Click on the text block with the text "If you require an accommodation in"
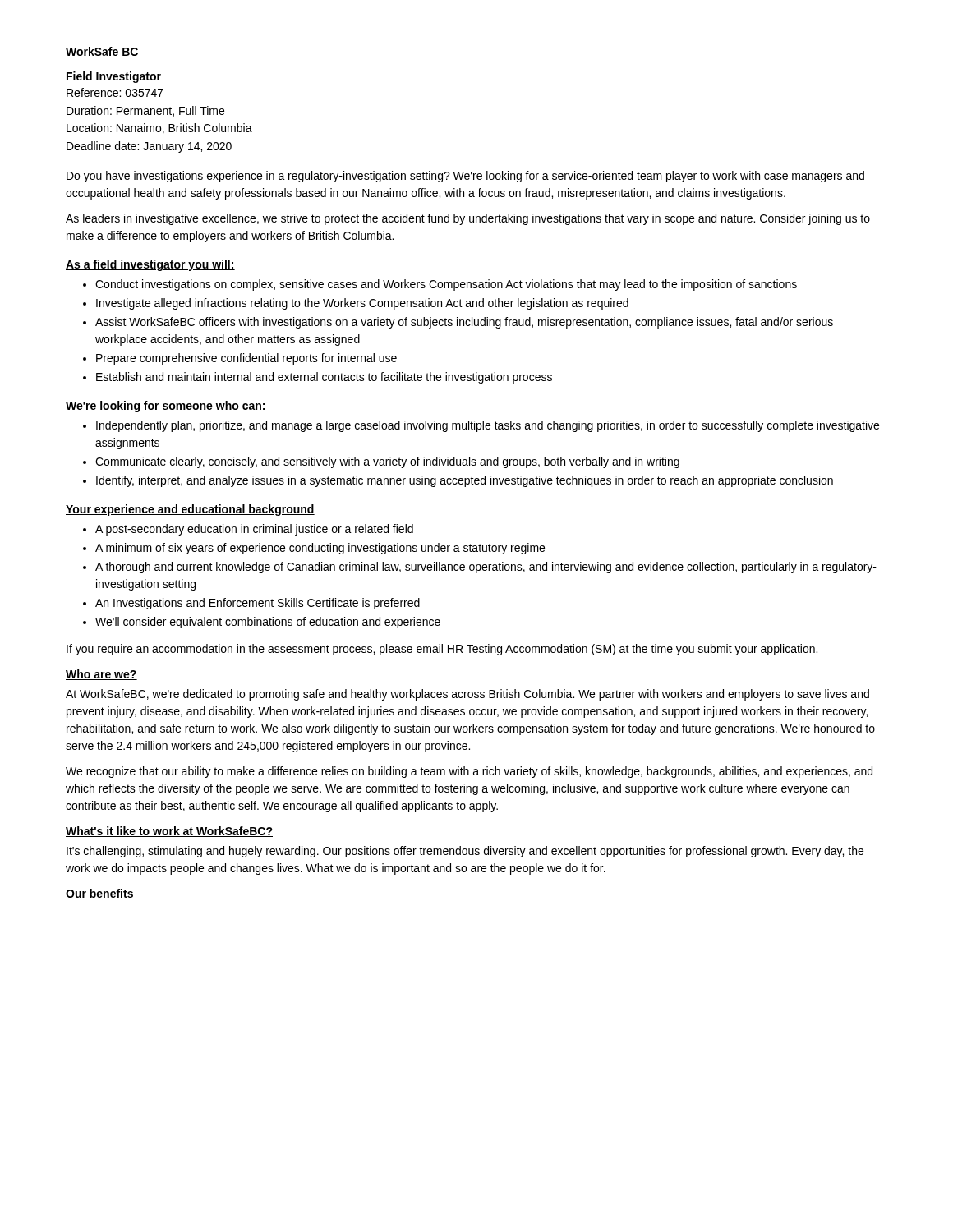 tap(442, 649)
